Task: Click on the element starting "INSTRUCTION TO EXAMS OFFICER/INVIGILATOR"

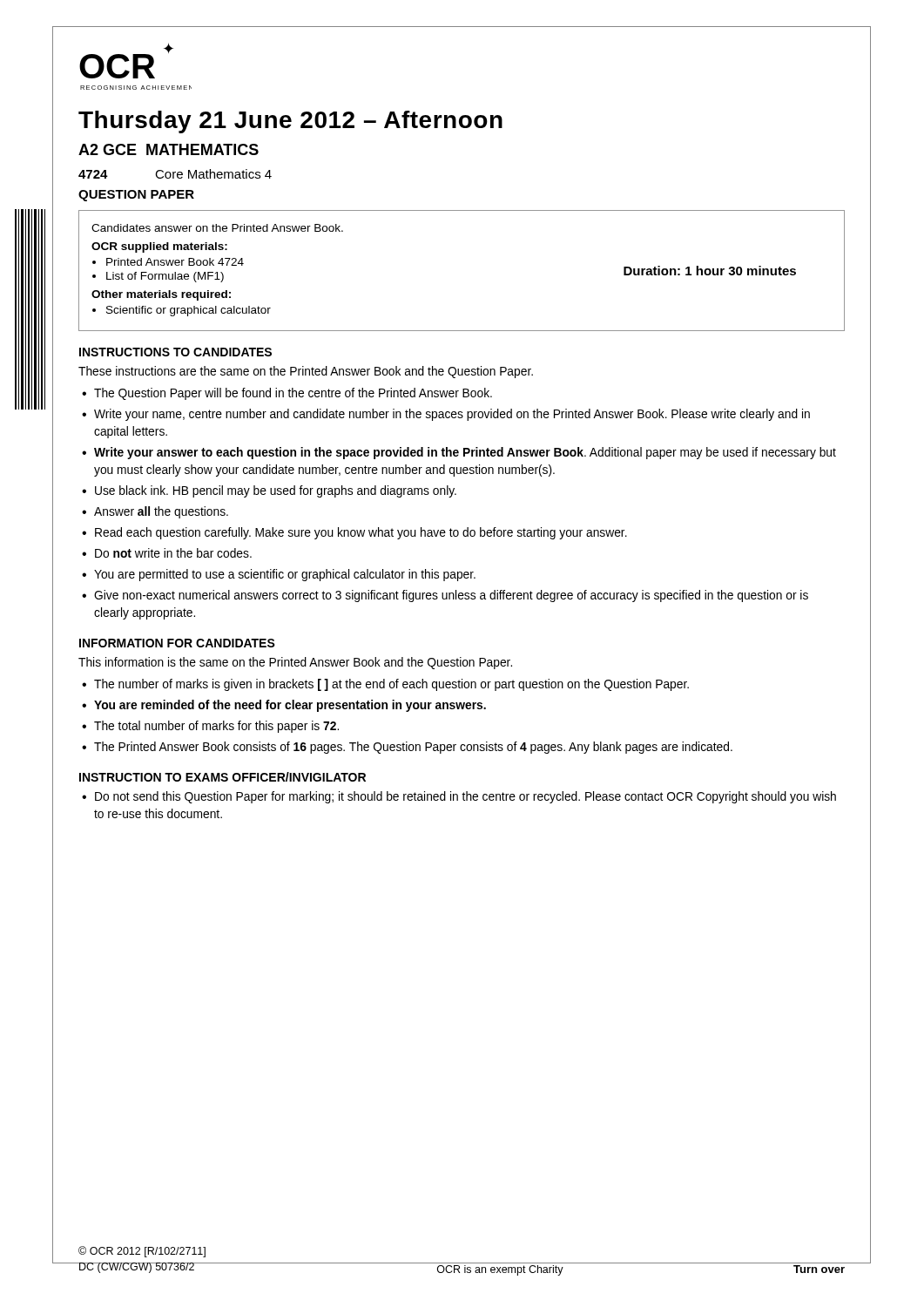Action: [222, 777]
